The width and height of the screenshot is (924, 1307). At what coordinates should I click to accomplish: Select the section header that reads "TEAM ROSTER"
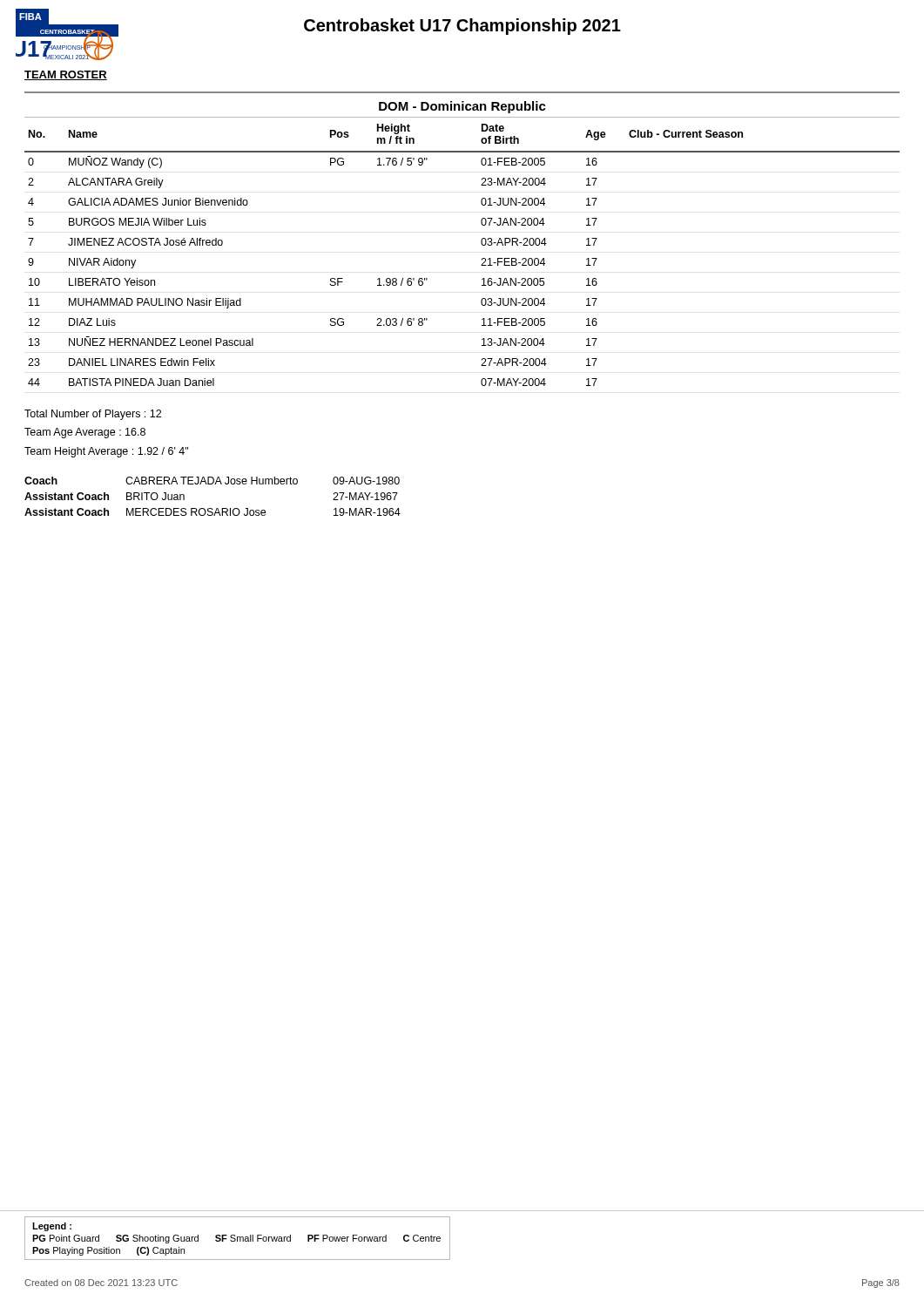click(66, 74)
